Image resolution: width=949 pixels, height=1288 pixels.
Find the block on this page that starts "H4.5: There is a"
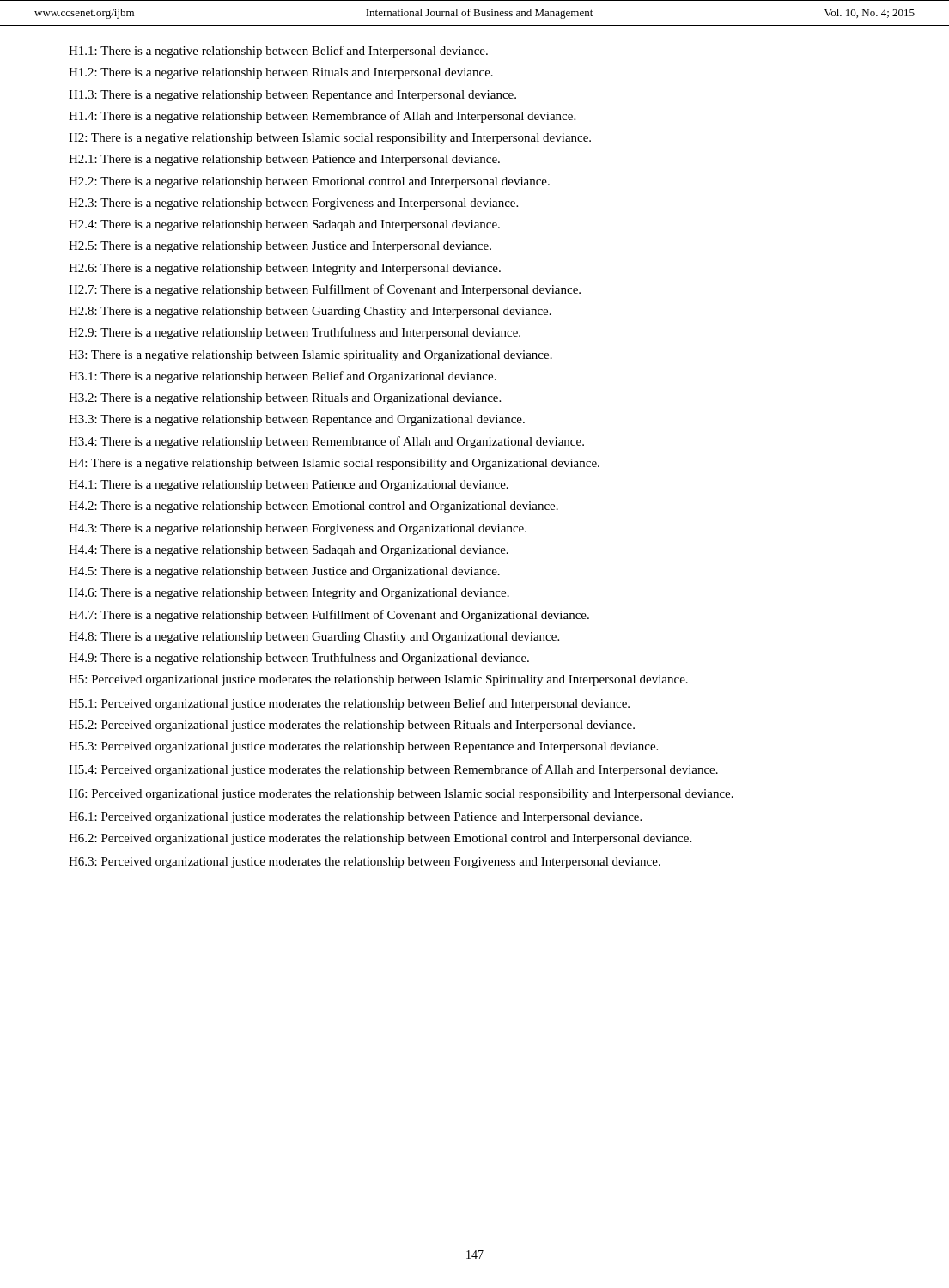coord(285,571)
